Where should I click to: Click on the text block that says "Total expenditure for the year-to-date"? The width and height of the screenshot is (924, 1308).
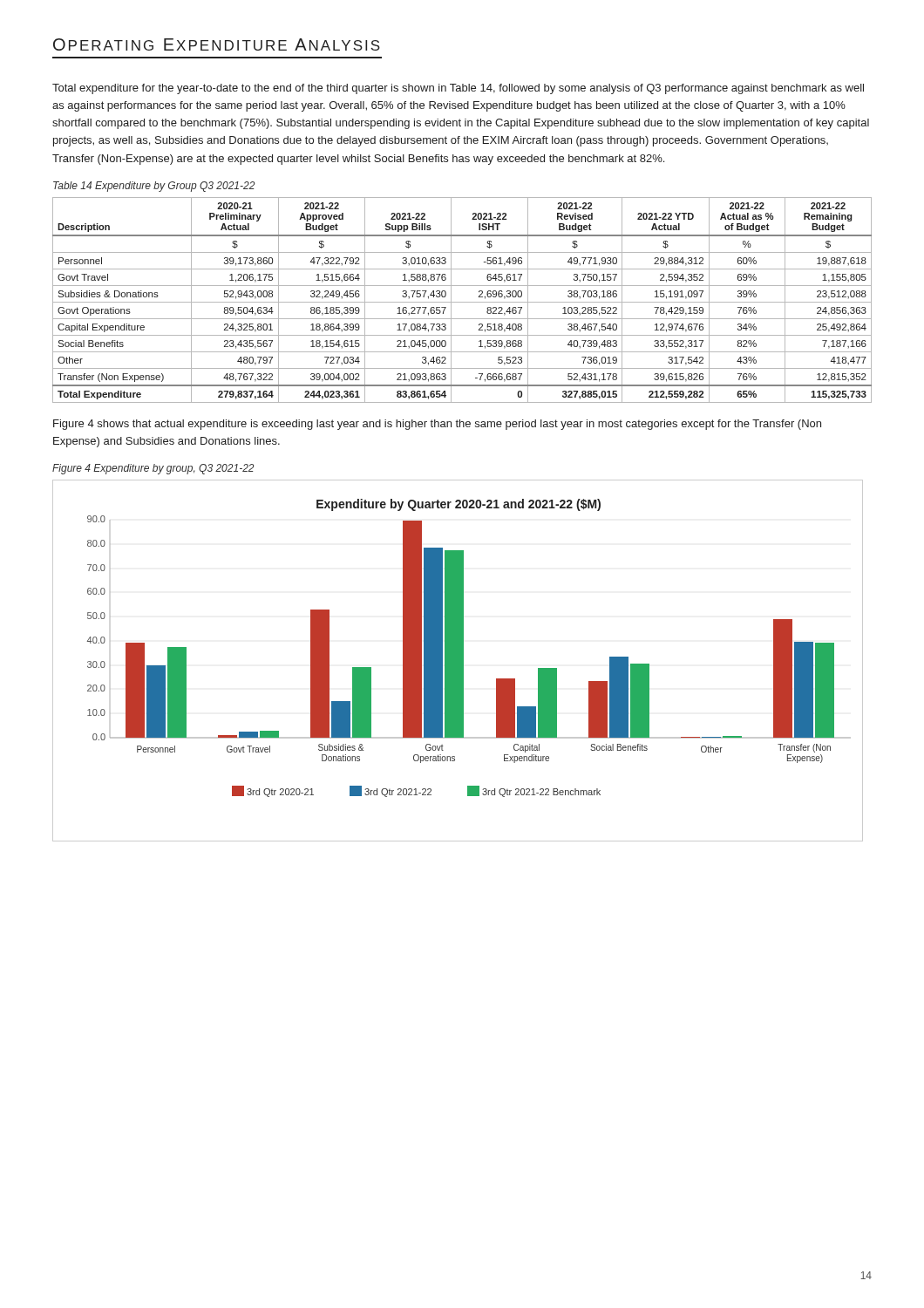pyautogui.click(x=461, y=123)
